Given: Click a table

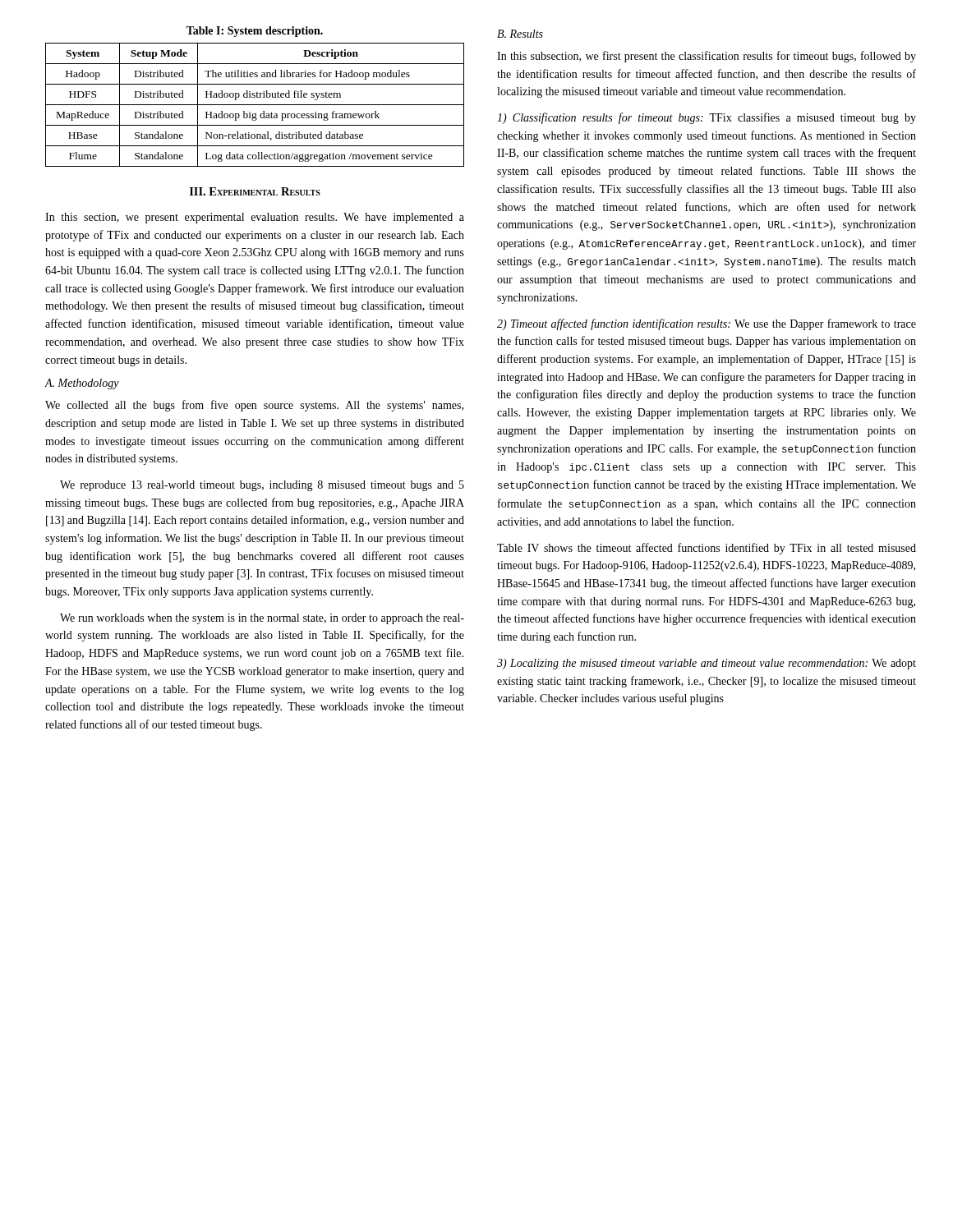Looking at the screenshot, I should click(255, 105).
